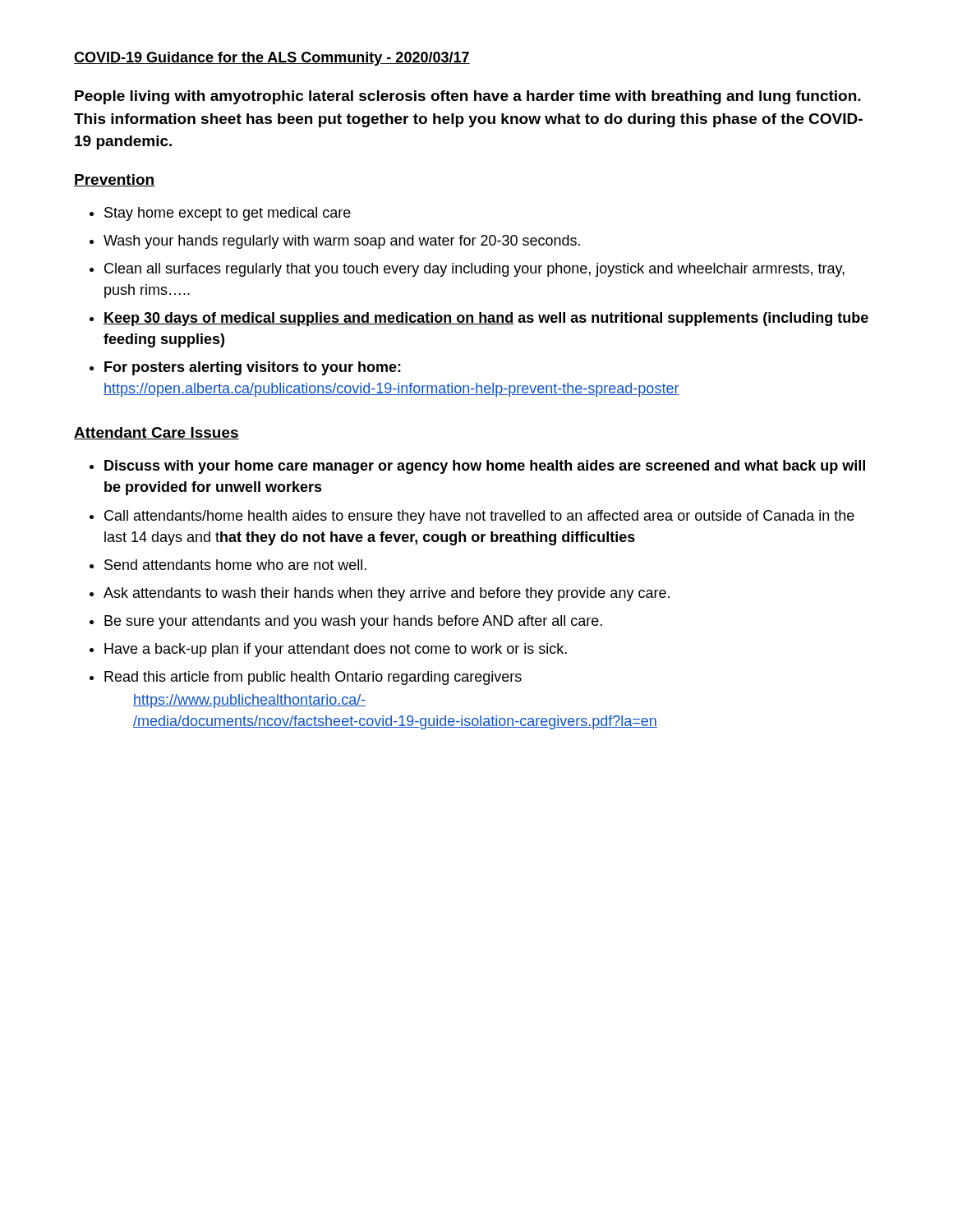Viewport: 953px width, 1232px height.
Task: Find the block starting "Send attendants home"
Action: 235,565
